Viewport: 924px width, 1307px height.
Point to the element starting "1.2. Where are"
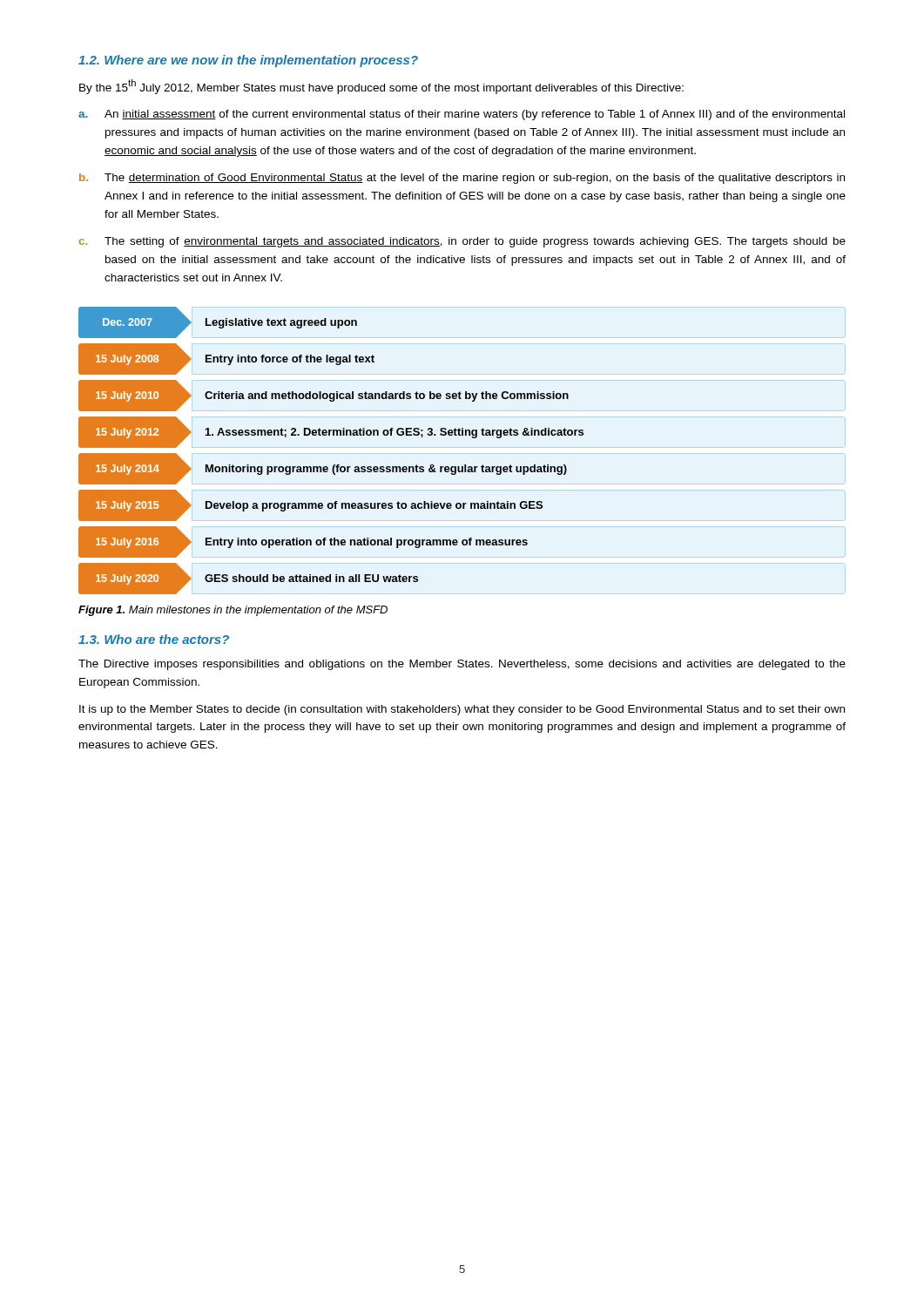pos(248,60)
